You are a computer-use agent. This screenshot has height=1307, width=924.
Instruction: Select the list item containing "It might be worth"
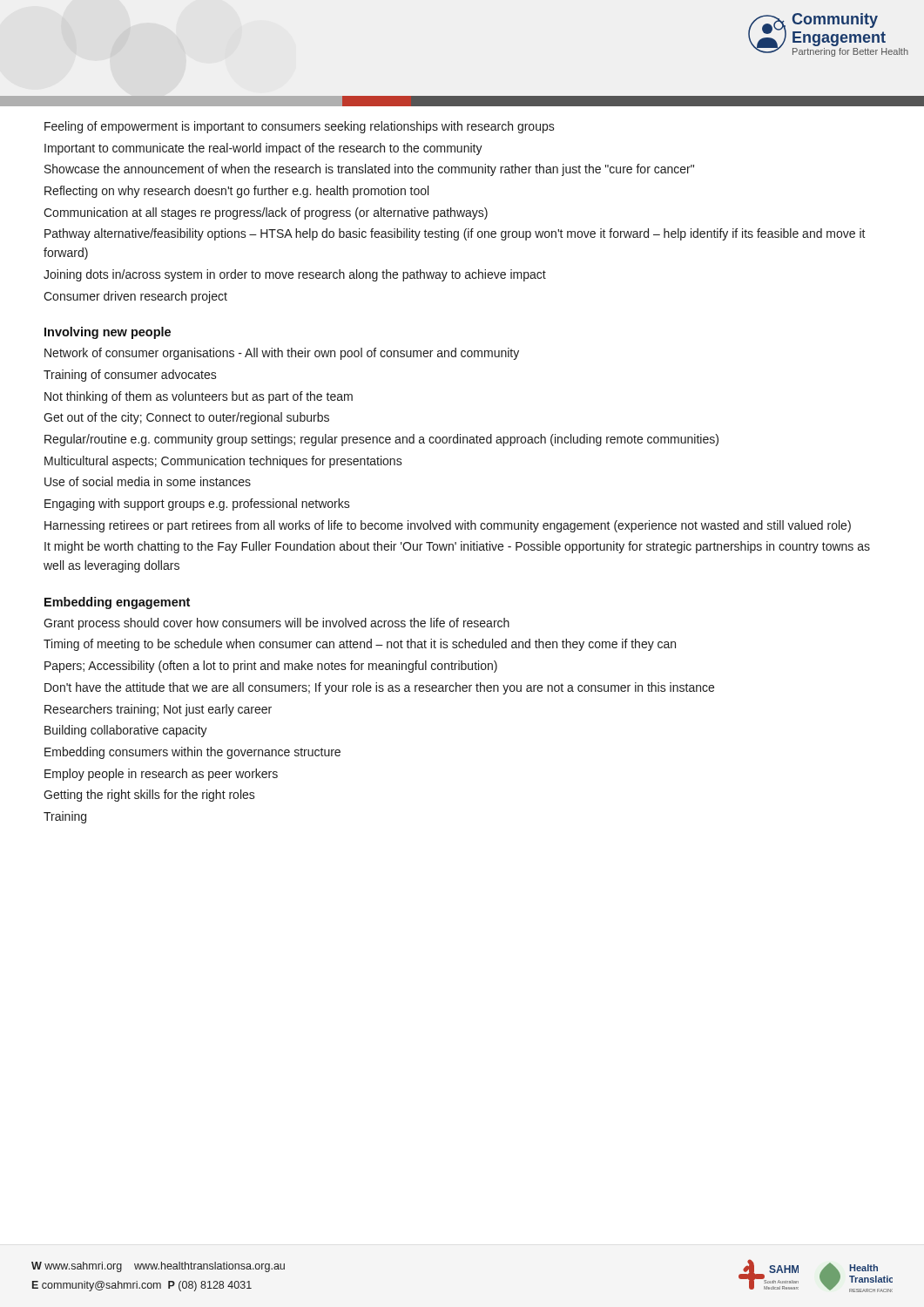click(x=457, y=556)
